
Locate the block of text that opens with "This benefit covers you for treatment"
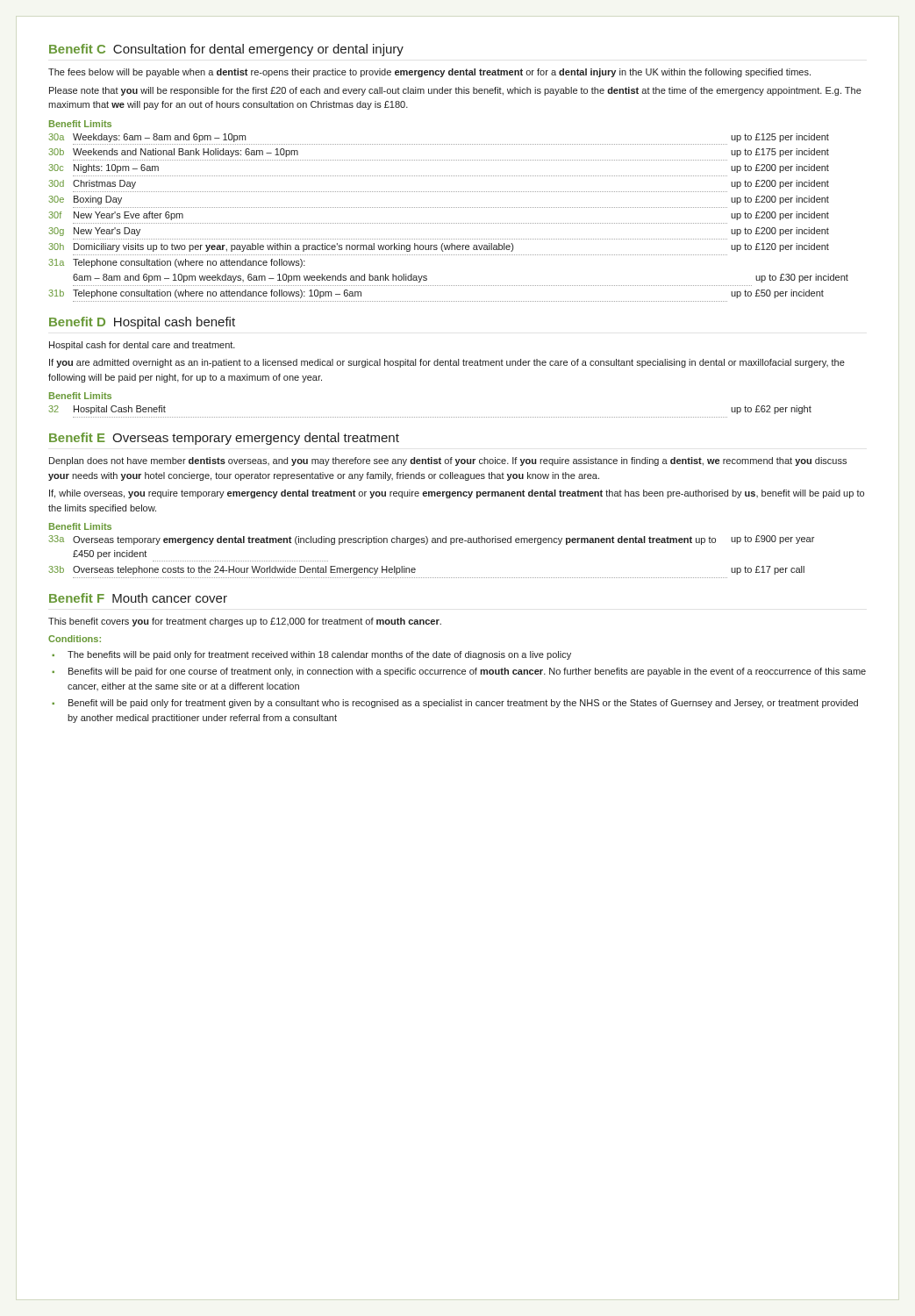tap(245, 621)
